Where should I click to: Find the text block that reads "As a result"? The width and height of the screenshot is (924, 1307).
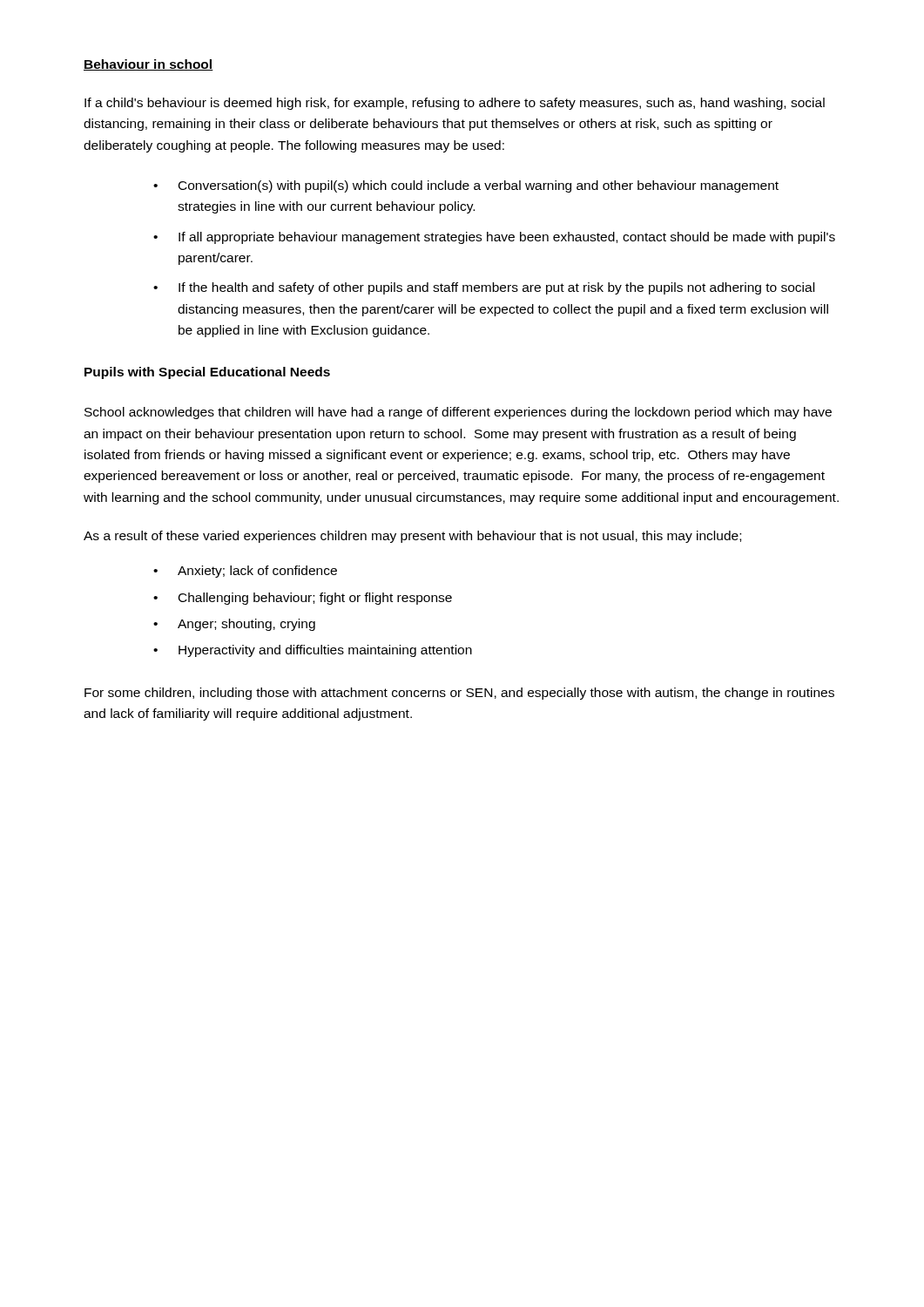[413, 535]
